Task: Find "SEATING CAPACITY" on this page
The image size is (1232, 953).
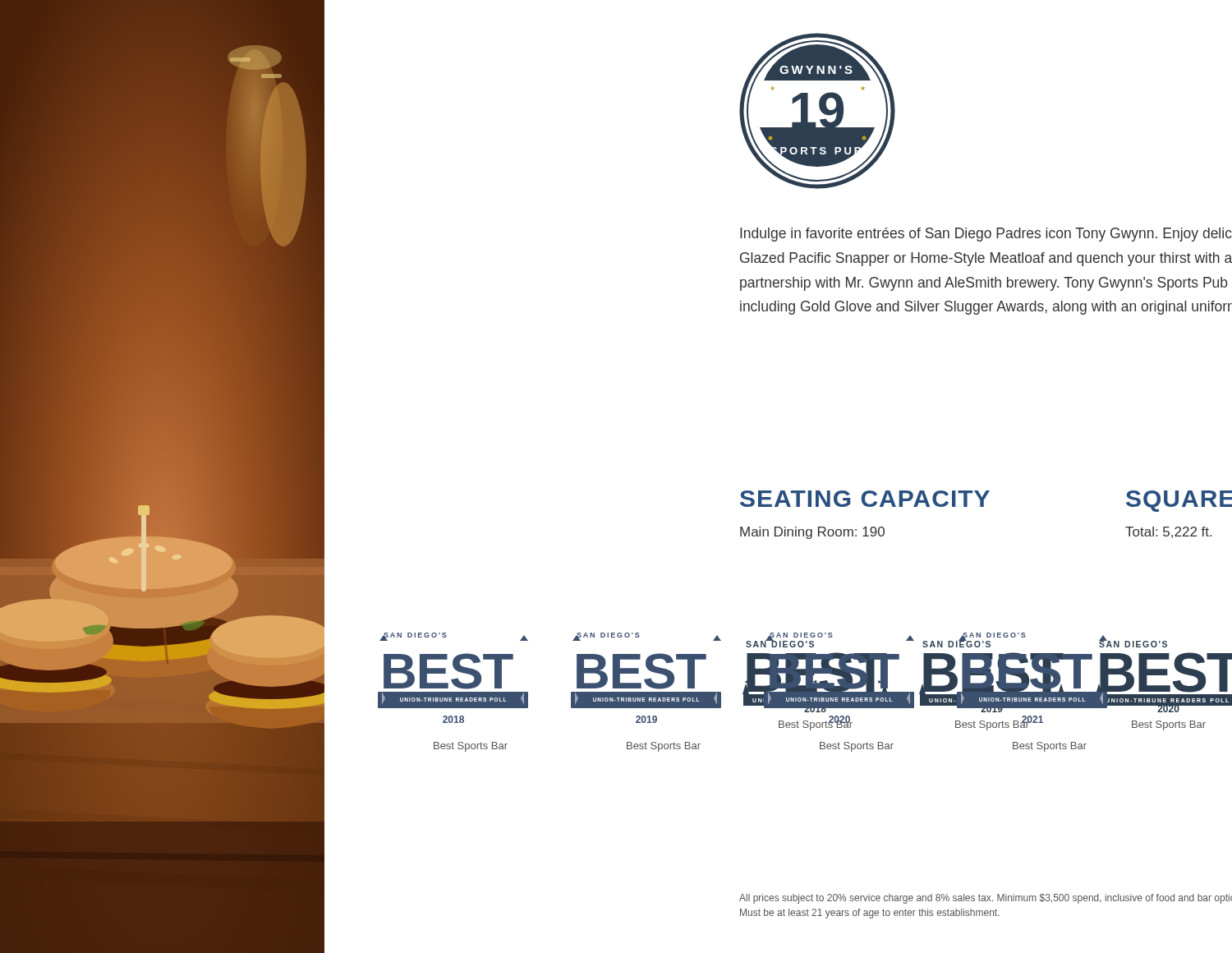Action: pyautogui.click(x=932, y=499)
